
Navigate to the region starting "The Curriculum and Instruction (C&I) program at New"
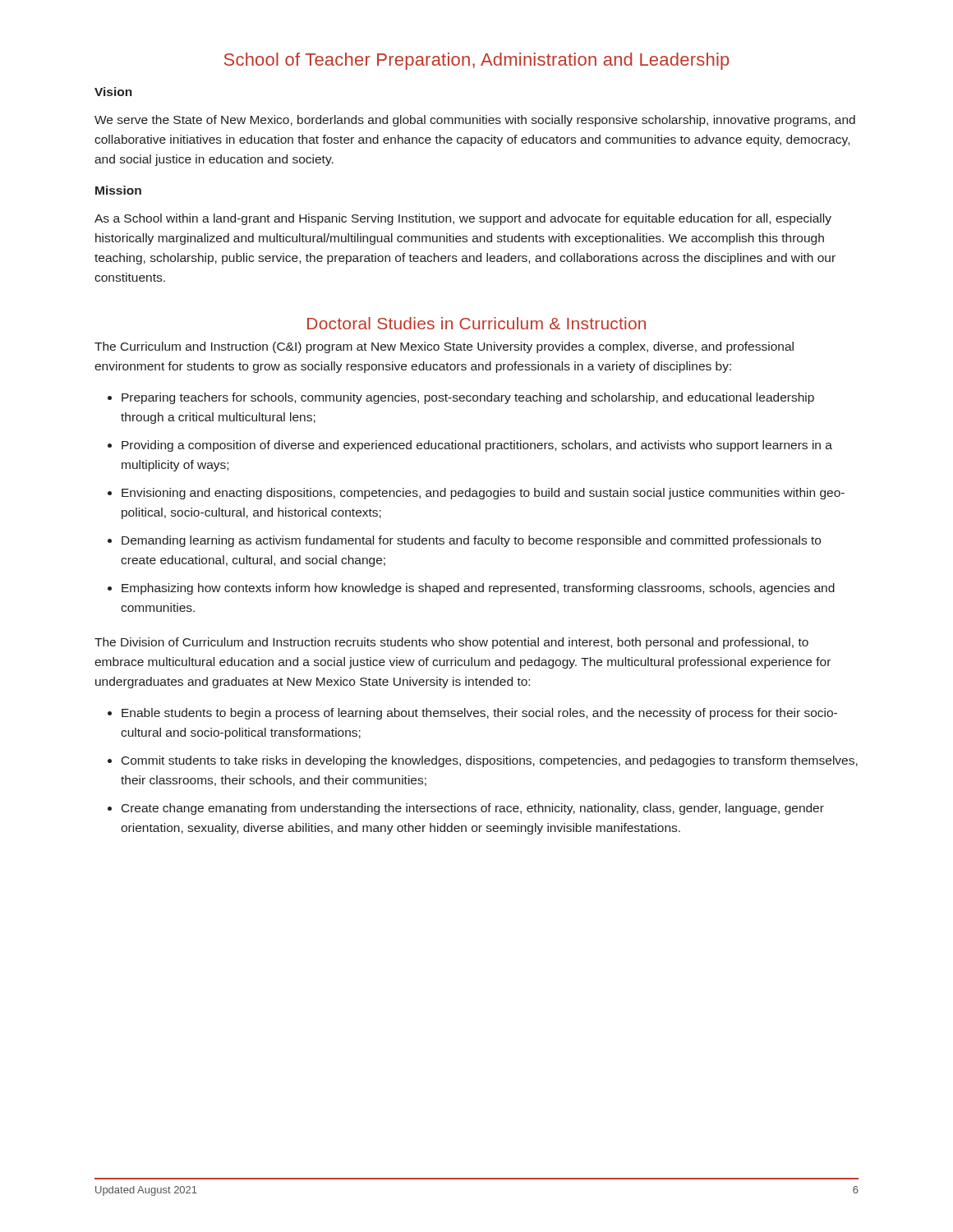[476, 357]
